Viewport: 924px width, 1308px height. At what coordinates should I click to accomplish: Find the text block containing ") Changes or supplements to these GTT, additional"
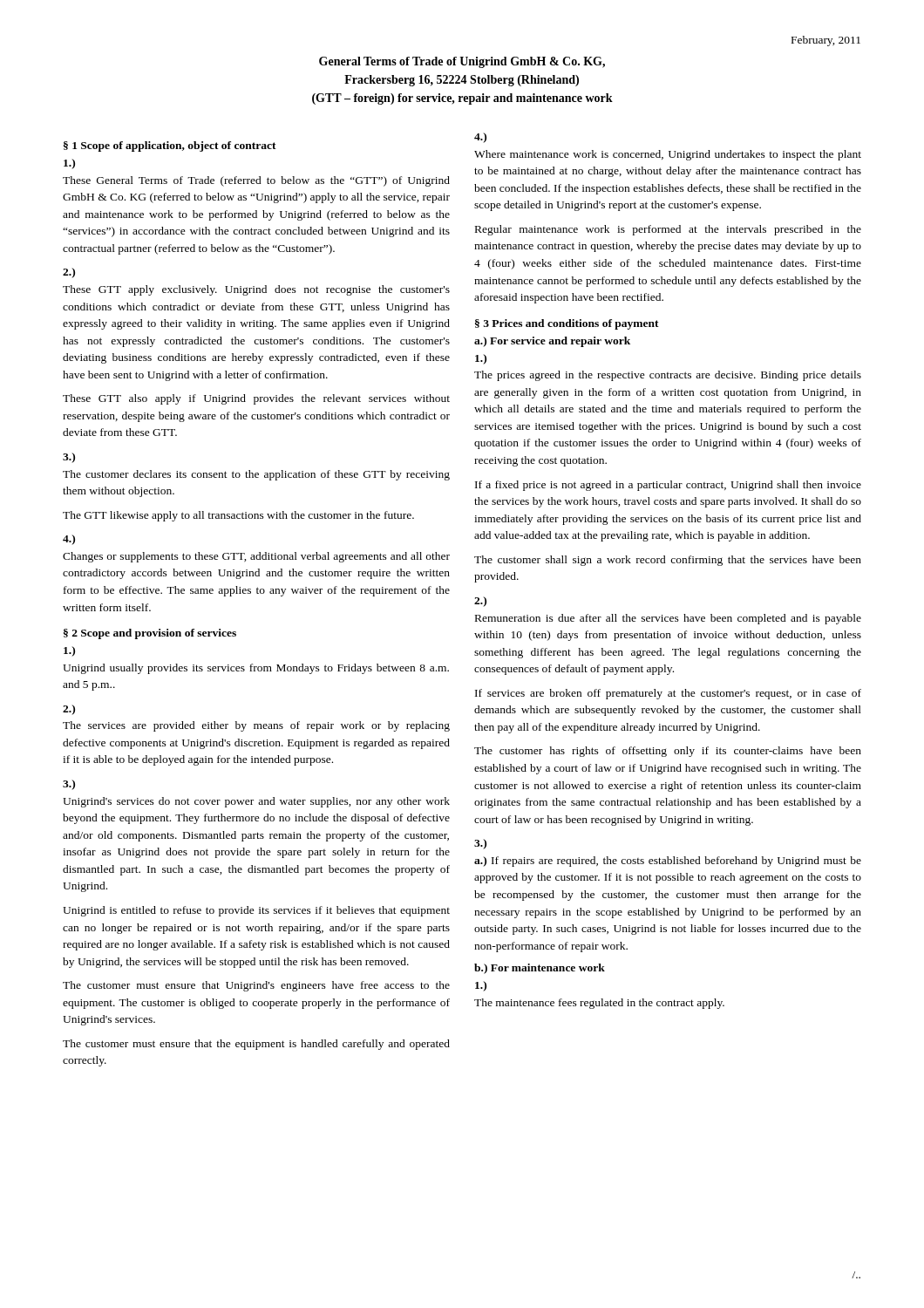click(256, 573)
